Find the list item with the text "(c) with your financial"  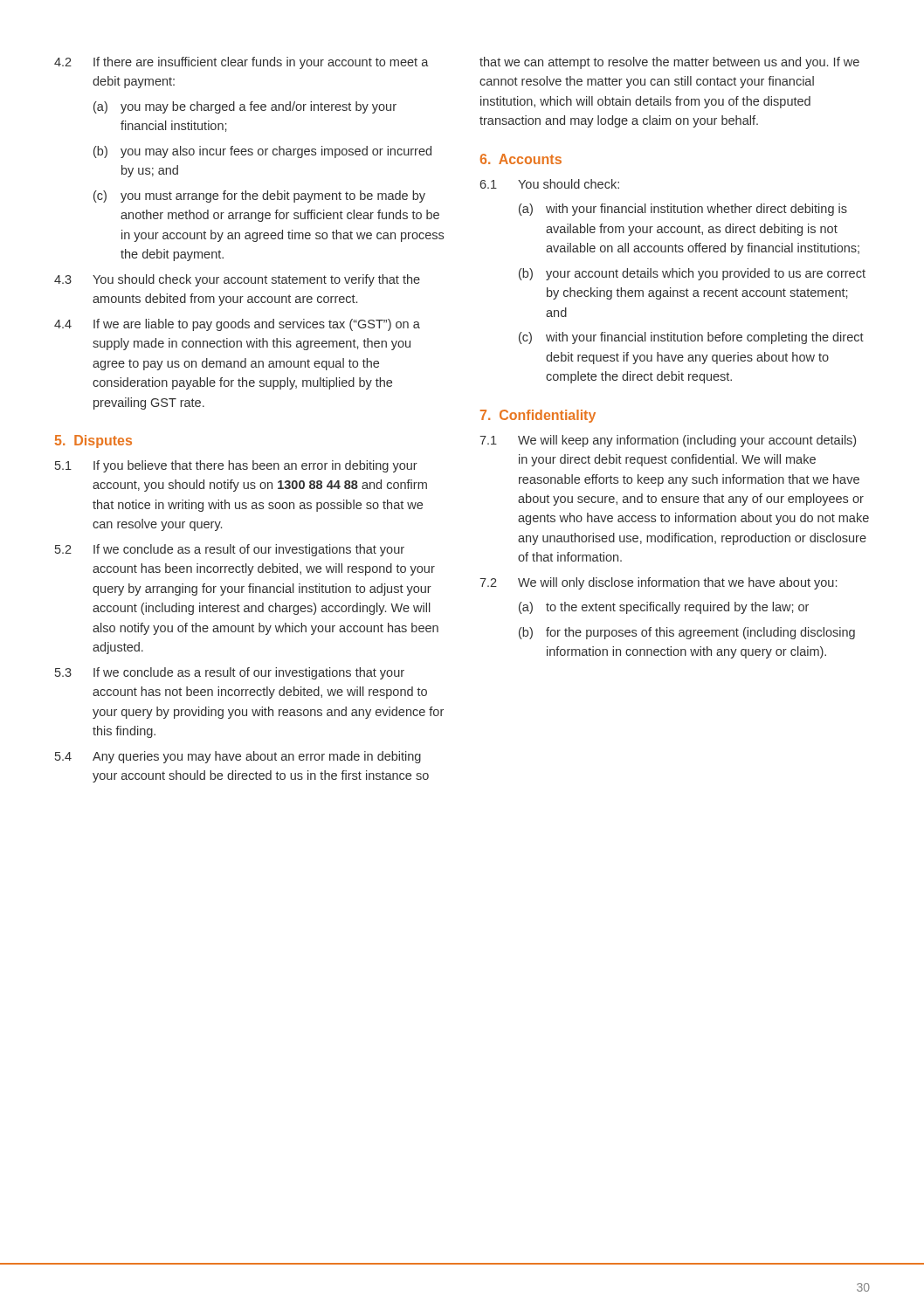tap(694, 357)
